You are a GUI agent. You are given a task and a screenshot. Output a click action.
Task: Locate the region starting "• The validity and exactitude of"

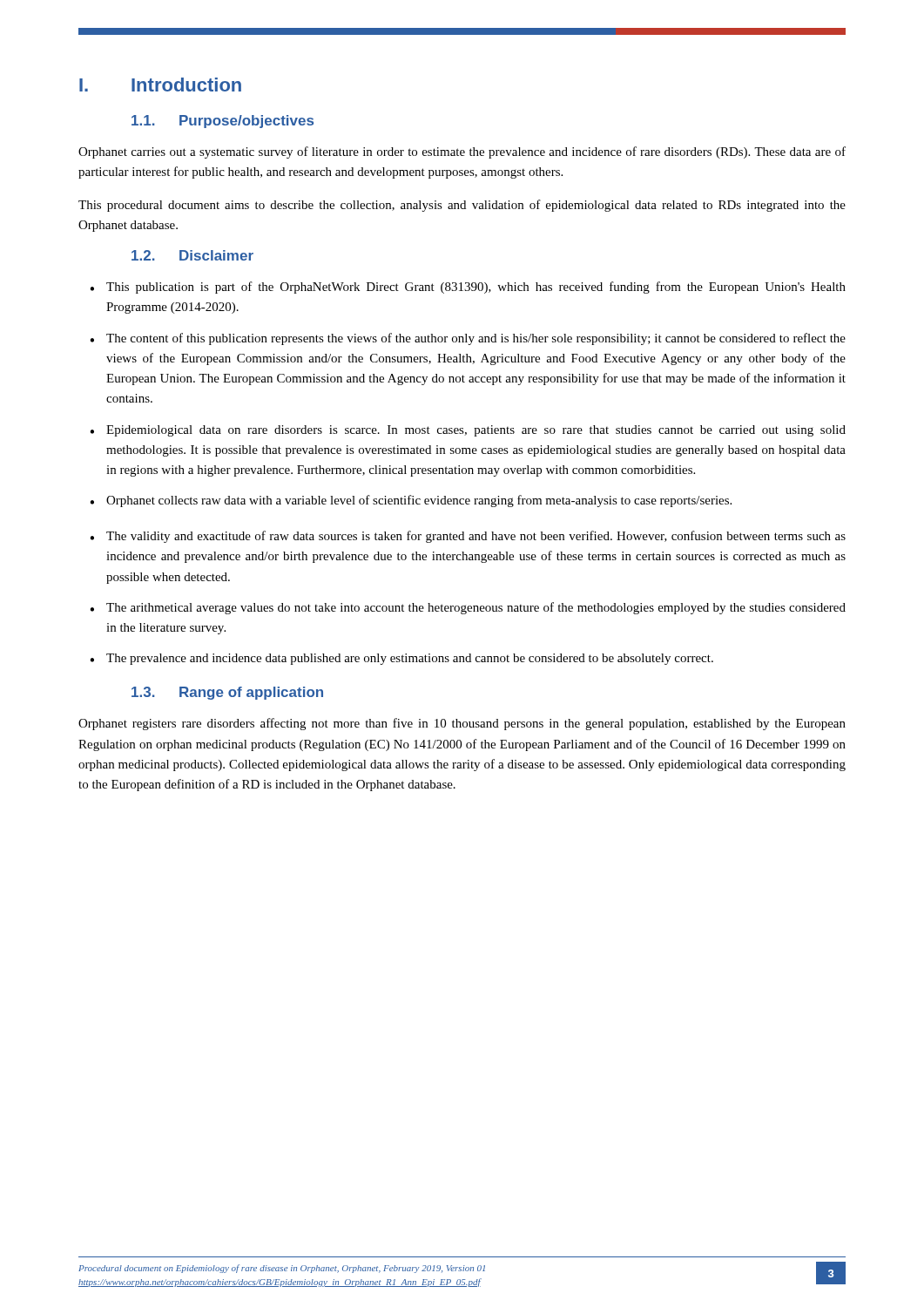pyautogui.click(x=462, y=557)
